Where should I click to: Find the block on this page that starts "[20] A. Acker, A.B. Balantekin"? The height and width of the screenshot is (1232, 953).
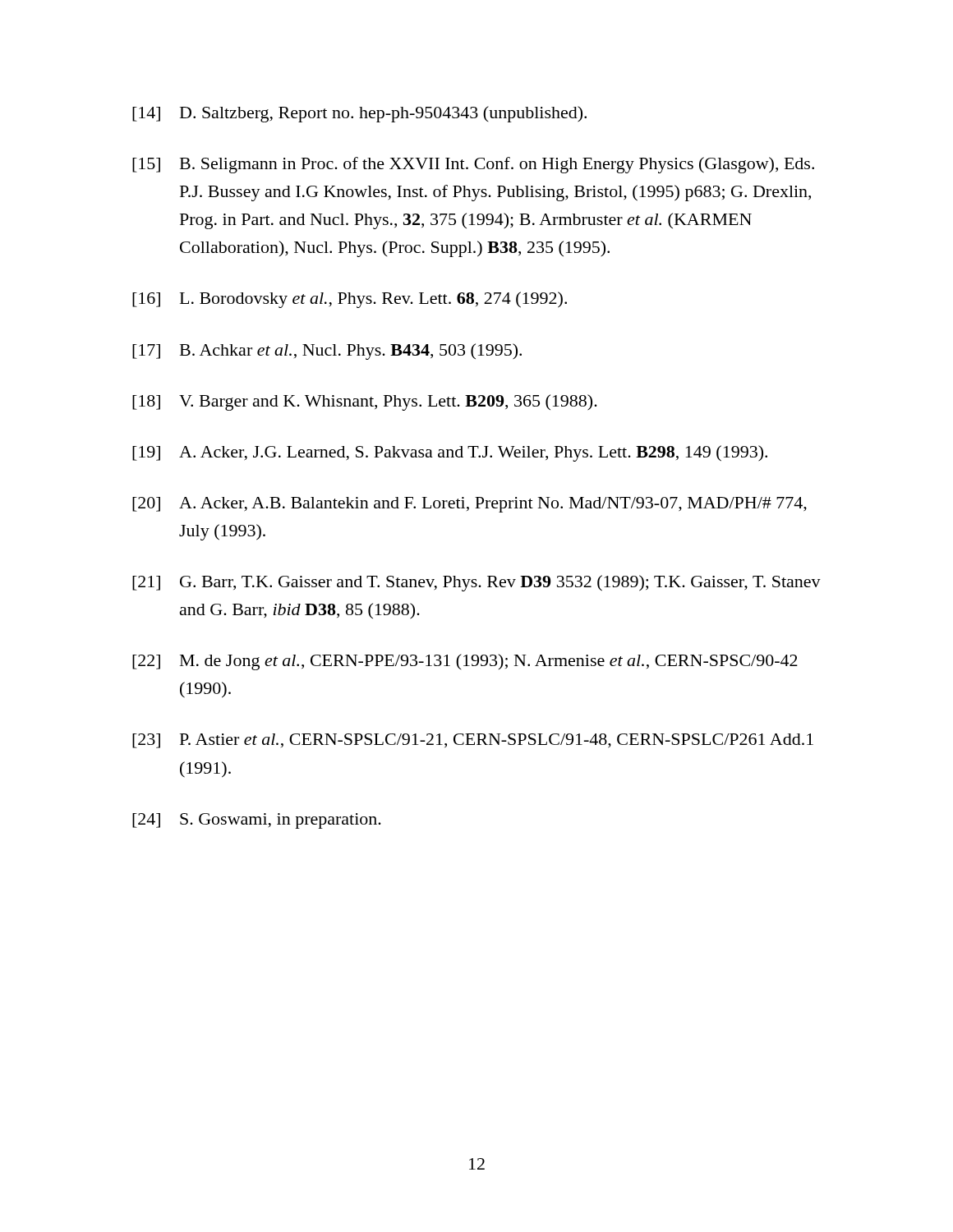tap(476, 517)
